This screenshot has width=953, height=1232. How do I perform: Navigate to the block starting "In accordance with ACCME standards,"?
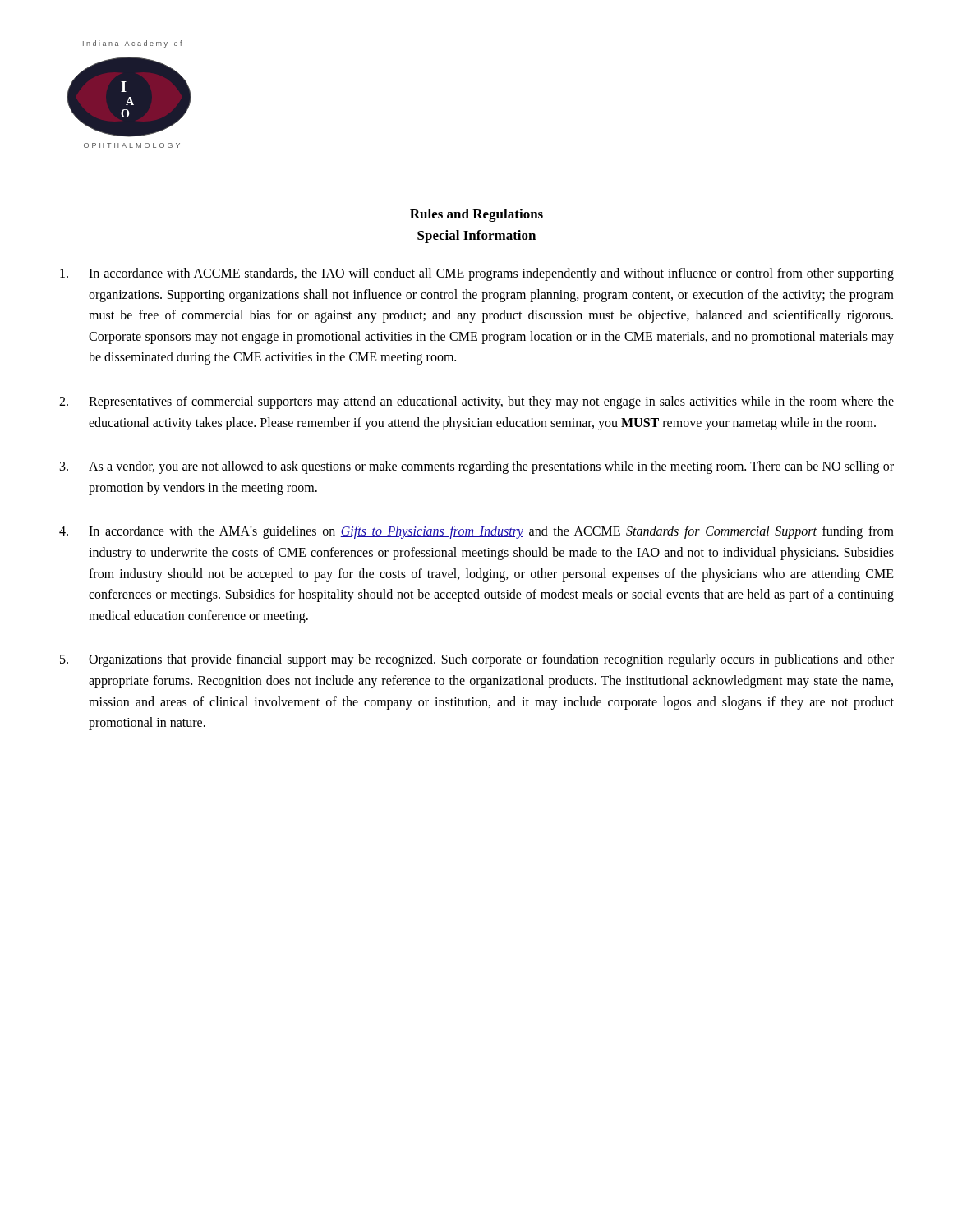click(x=476, y=315)
